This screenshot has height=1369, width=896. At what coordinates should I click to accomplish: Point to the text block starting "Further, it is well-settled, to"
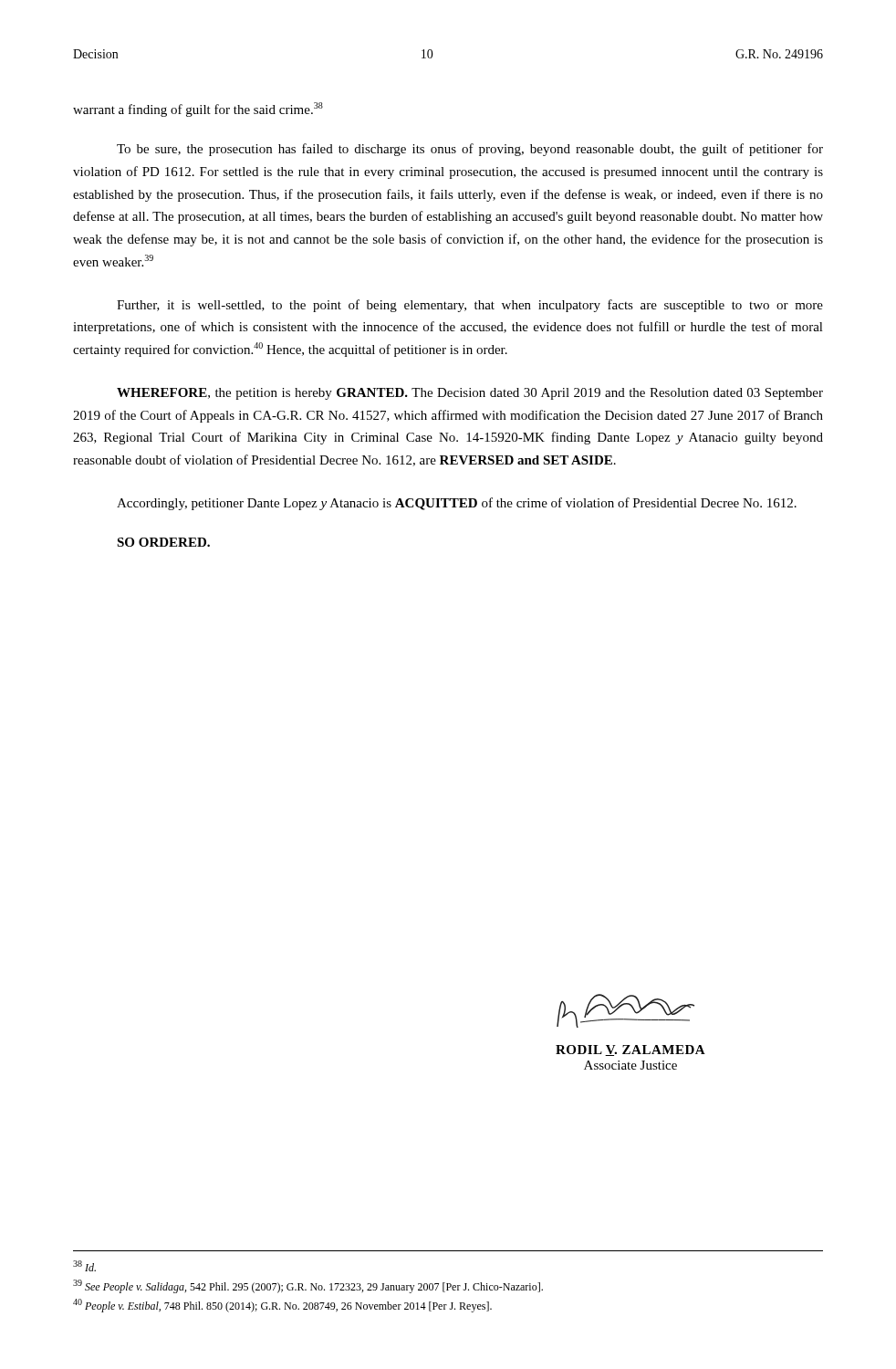point(448,327)
